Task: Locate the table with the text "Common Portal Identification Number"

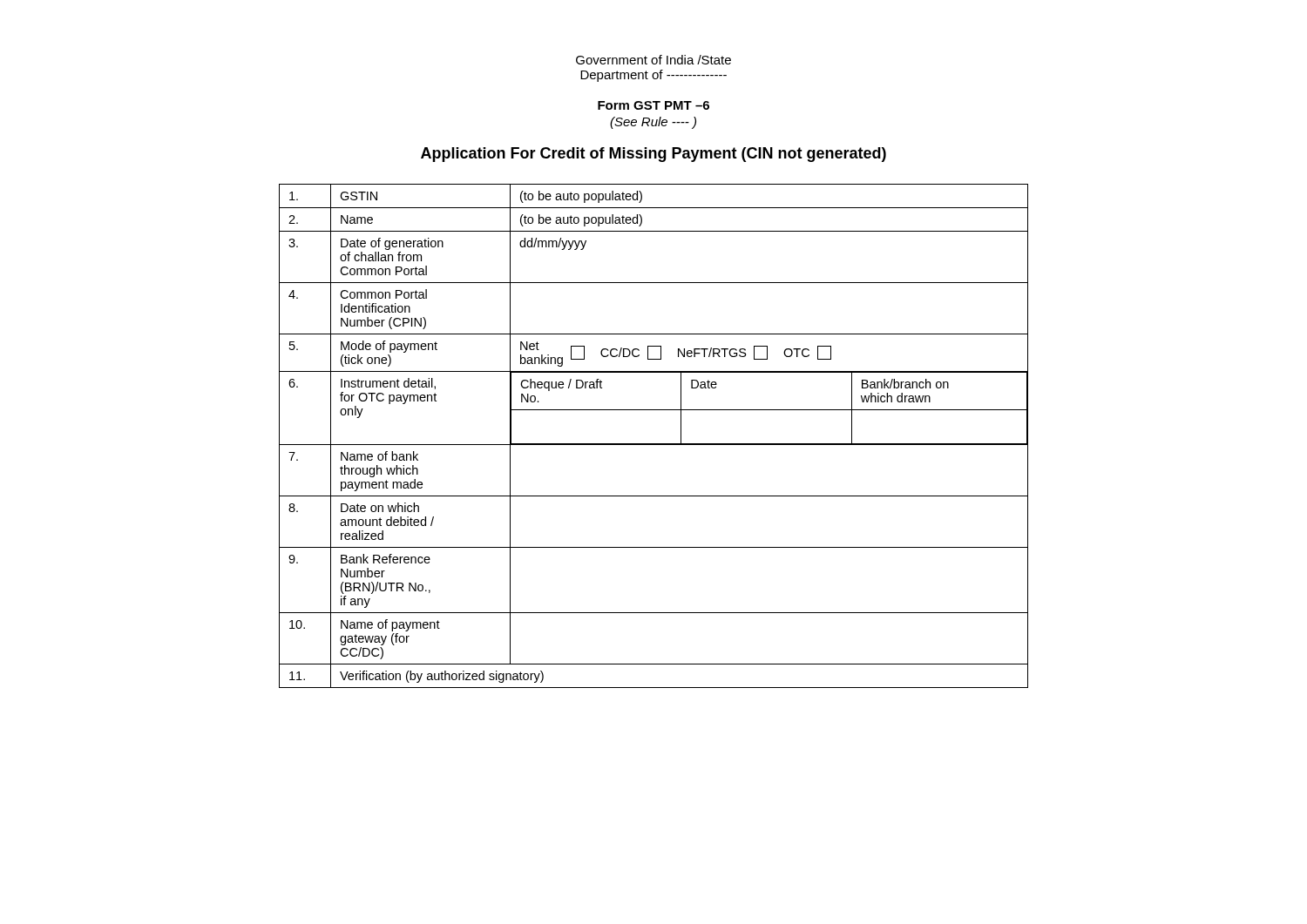Action: pos(654,436)
